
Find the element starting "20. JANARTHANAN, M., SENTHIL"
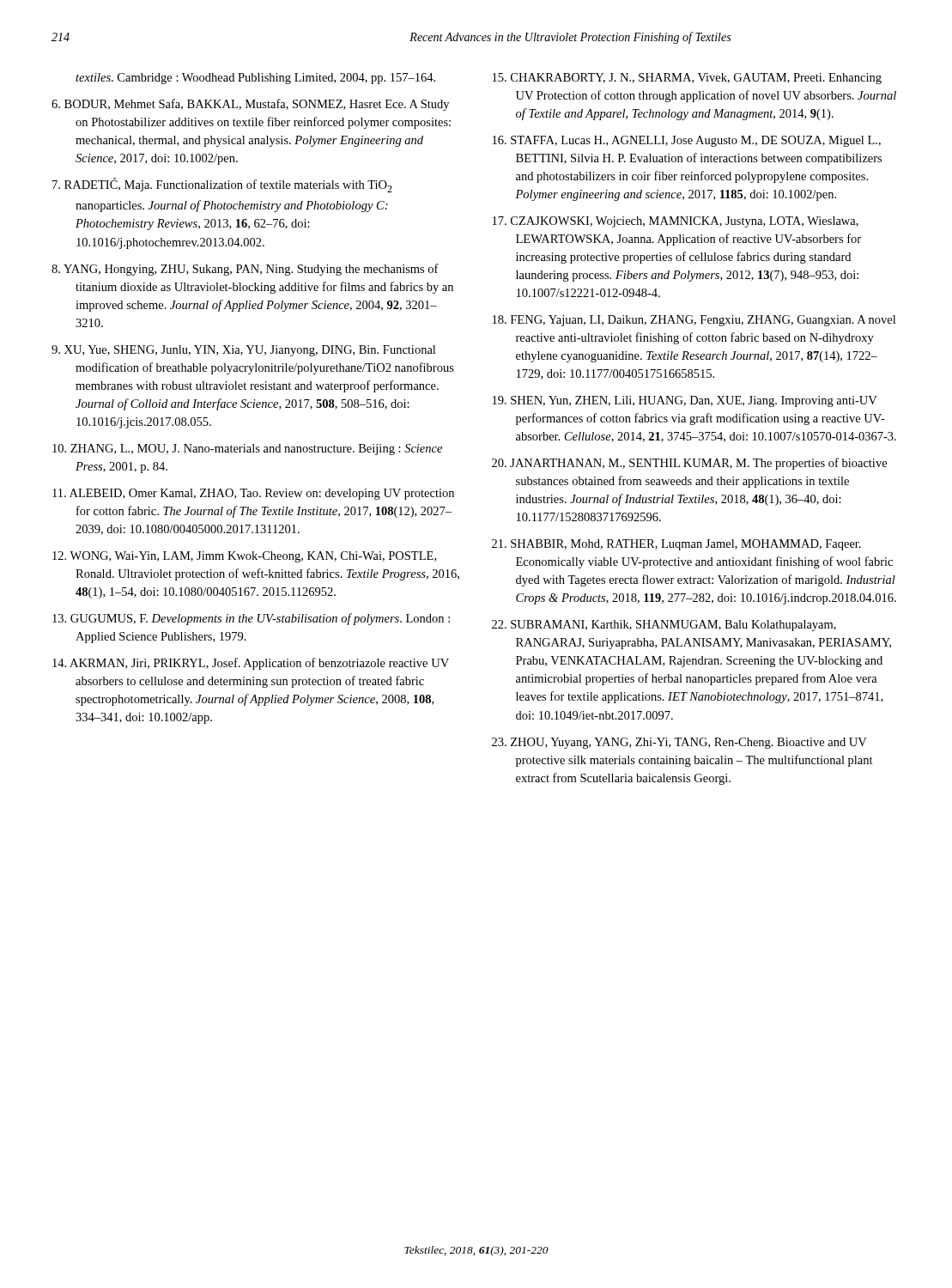(689, 490)
